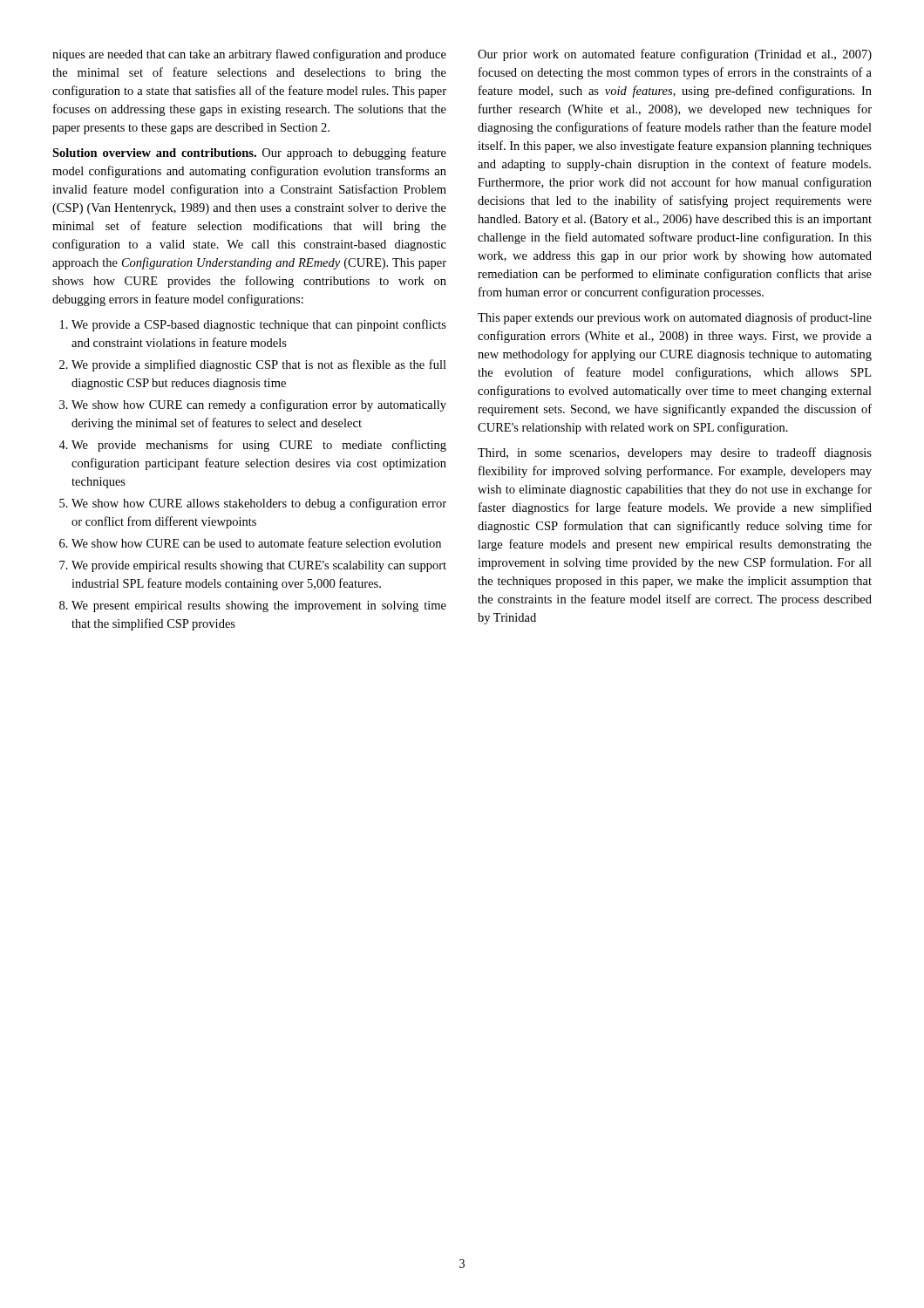Point to the passage starting "Our prior work on"
Viewport: 924px width, 1308px height.
(x=675, y=336)
